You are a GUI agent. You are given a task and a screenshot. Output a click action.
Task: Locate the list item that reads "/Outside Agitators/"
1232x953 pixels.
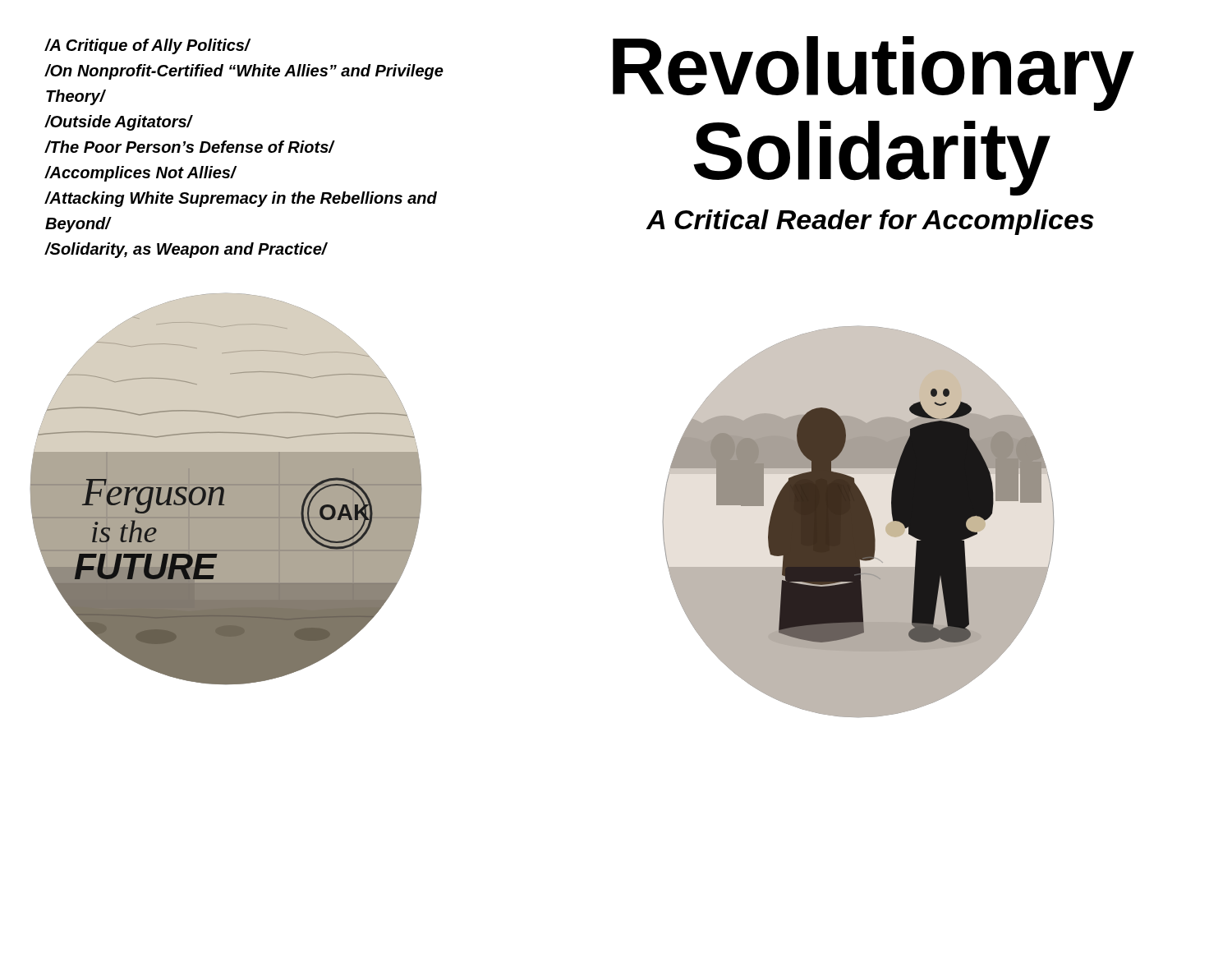click(119, 123)
